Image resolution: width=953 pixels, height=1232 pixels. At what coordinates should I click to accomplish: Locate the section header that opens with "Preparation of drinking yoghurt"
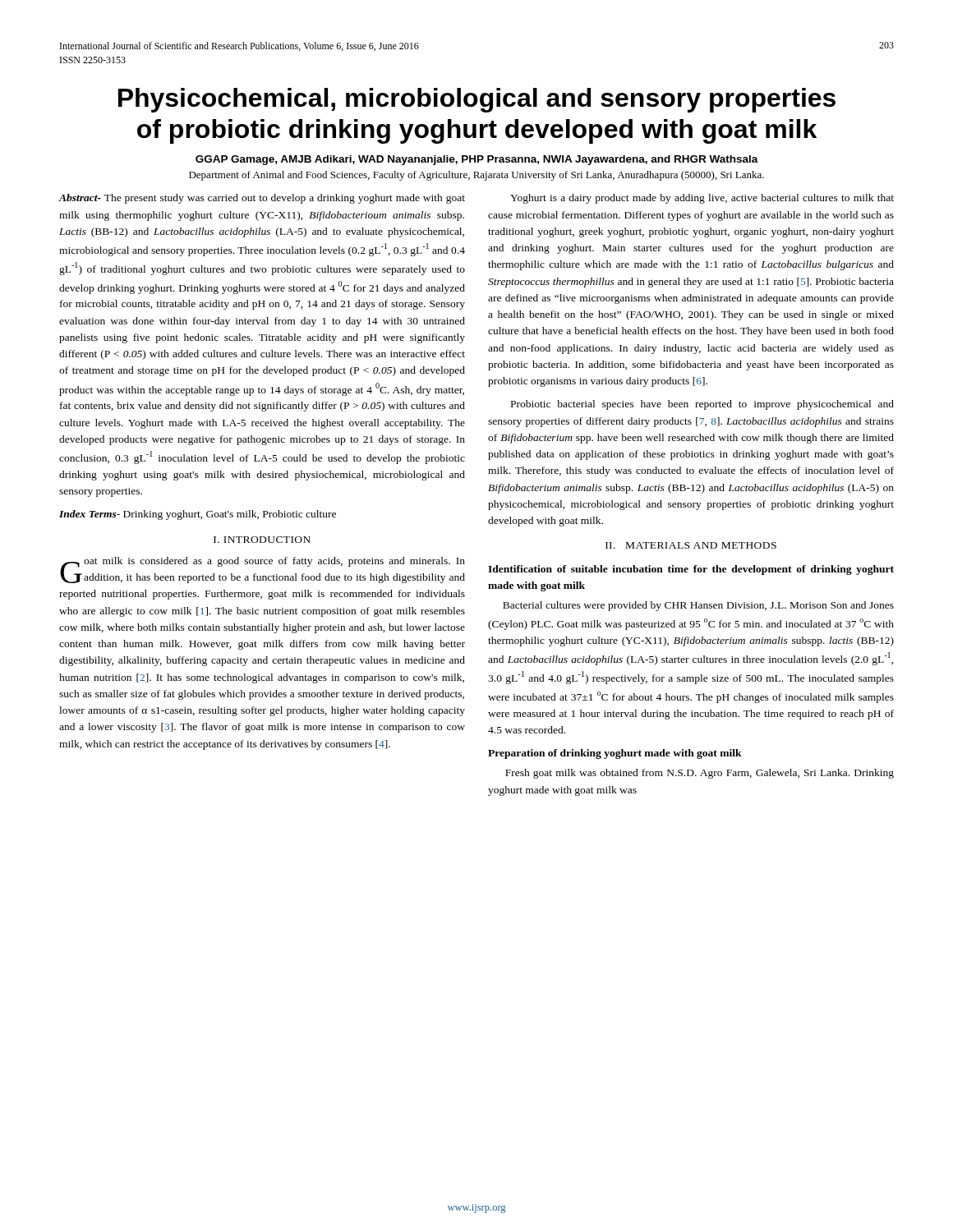615,753
